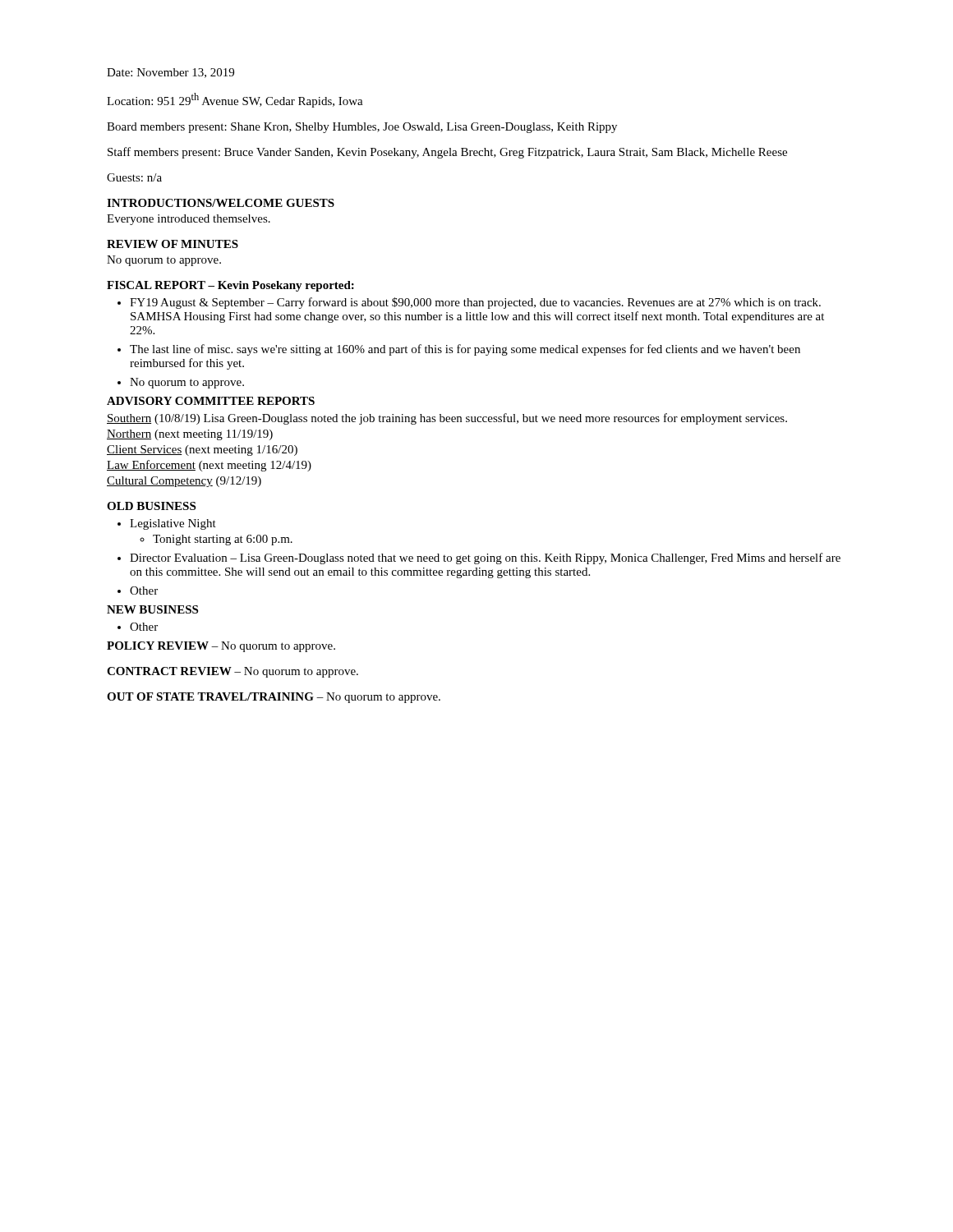The height and width of the screenshot is (1232, 953).
Task: Select the element starting "REVIEW OF MINUTES"
Action: [173, 244]
